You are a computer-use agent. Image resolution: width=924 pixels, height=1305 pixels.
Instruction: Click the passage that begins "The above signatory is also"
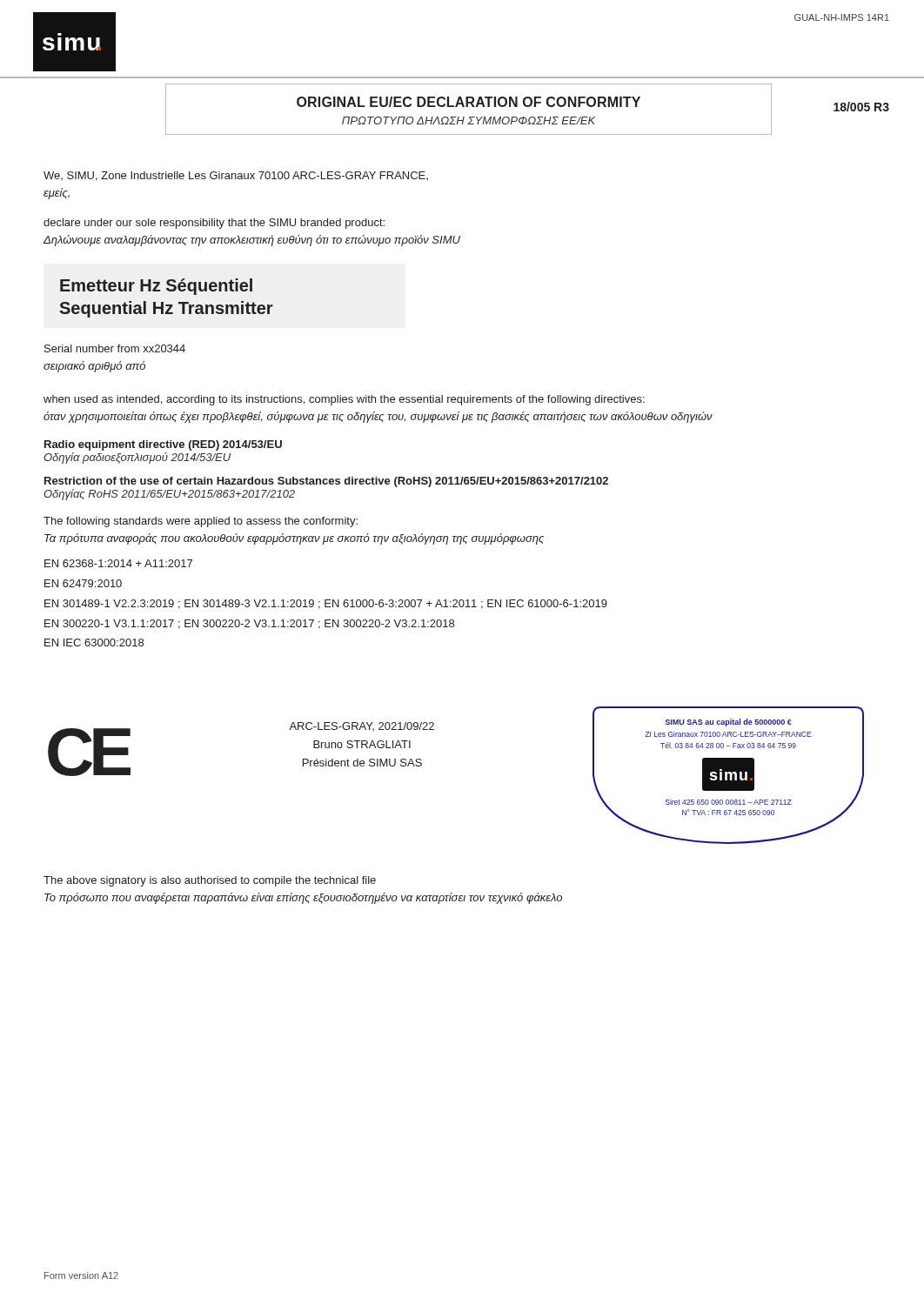click(x=303, y=889)
